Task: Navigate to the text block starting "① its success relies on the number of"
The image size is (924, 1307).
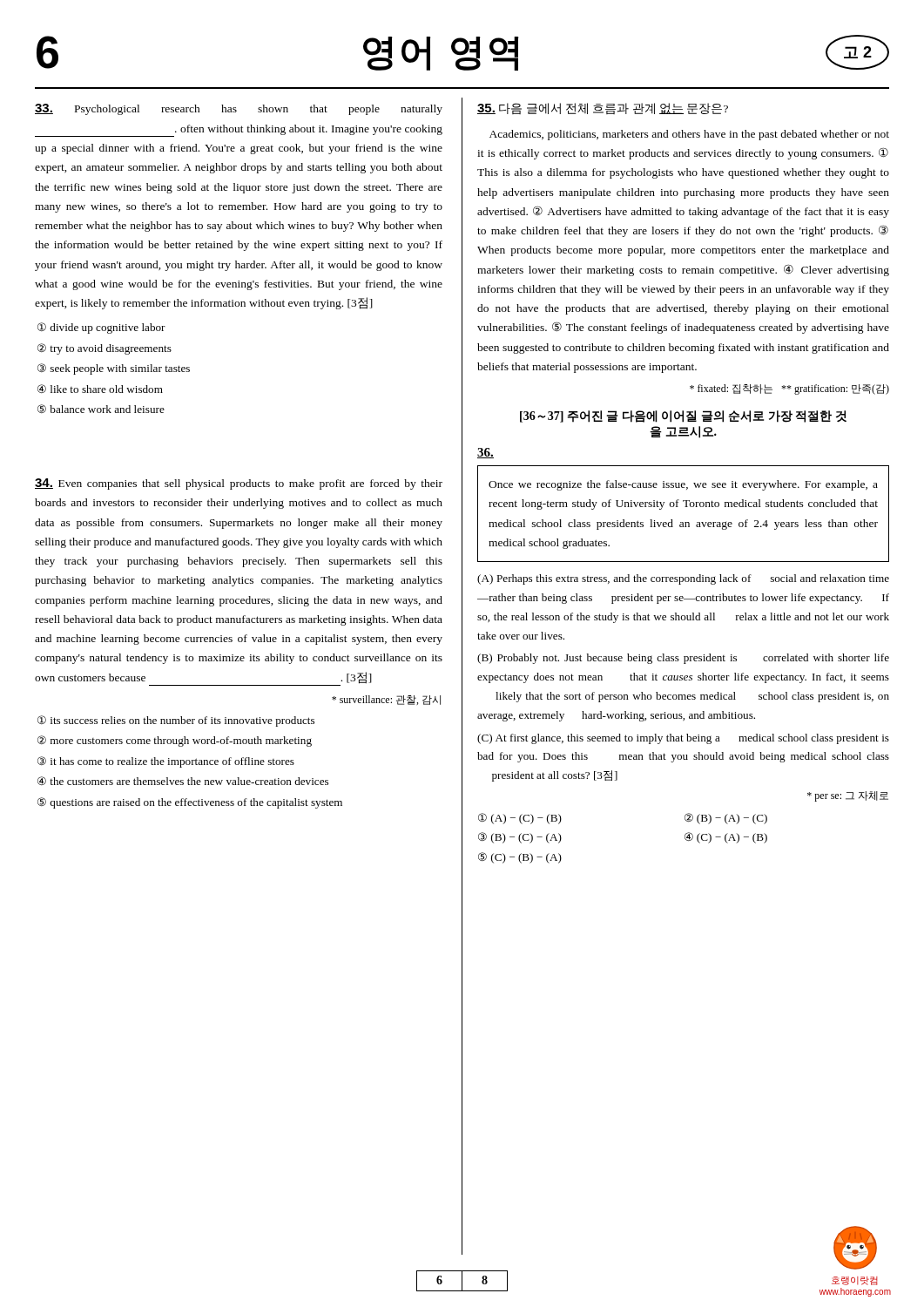Action: point(240,762)
